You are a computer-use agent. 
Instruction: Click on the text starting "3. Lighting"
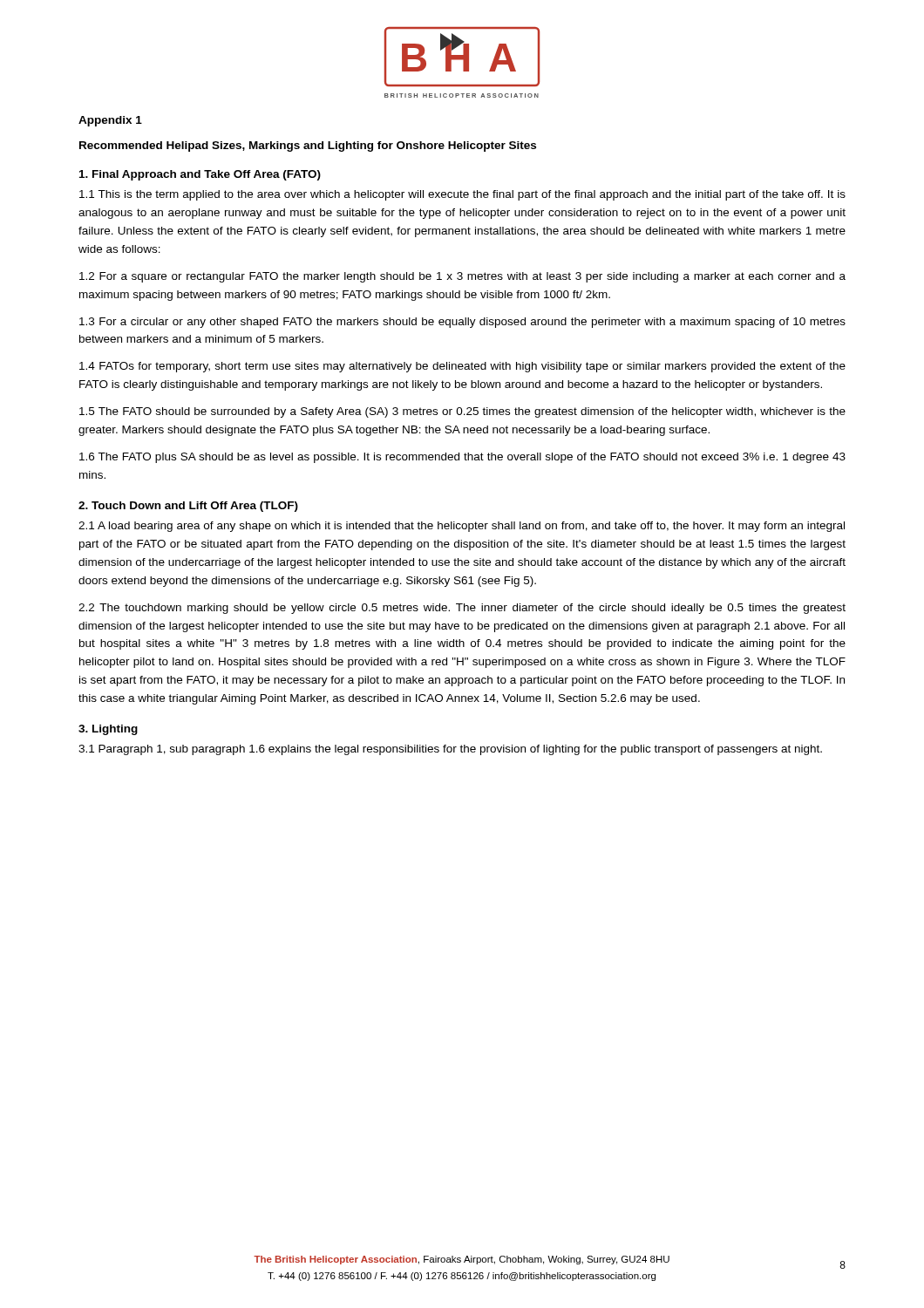click(108, 729)
